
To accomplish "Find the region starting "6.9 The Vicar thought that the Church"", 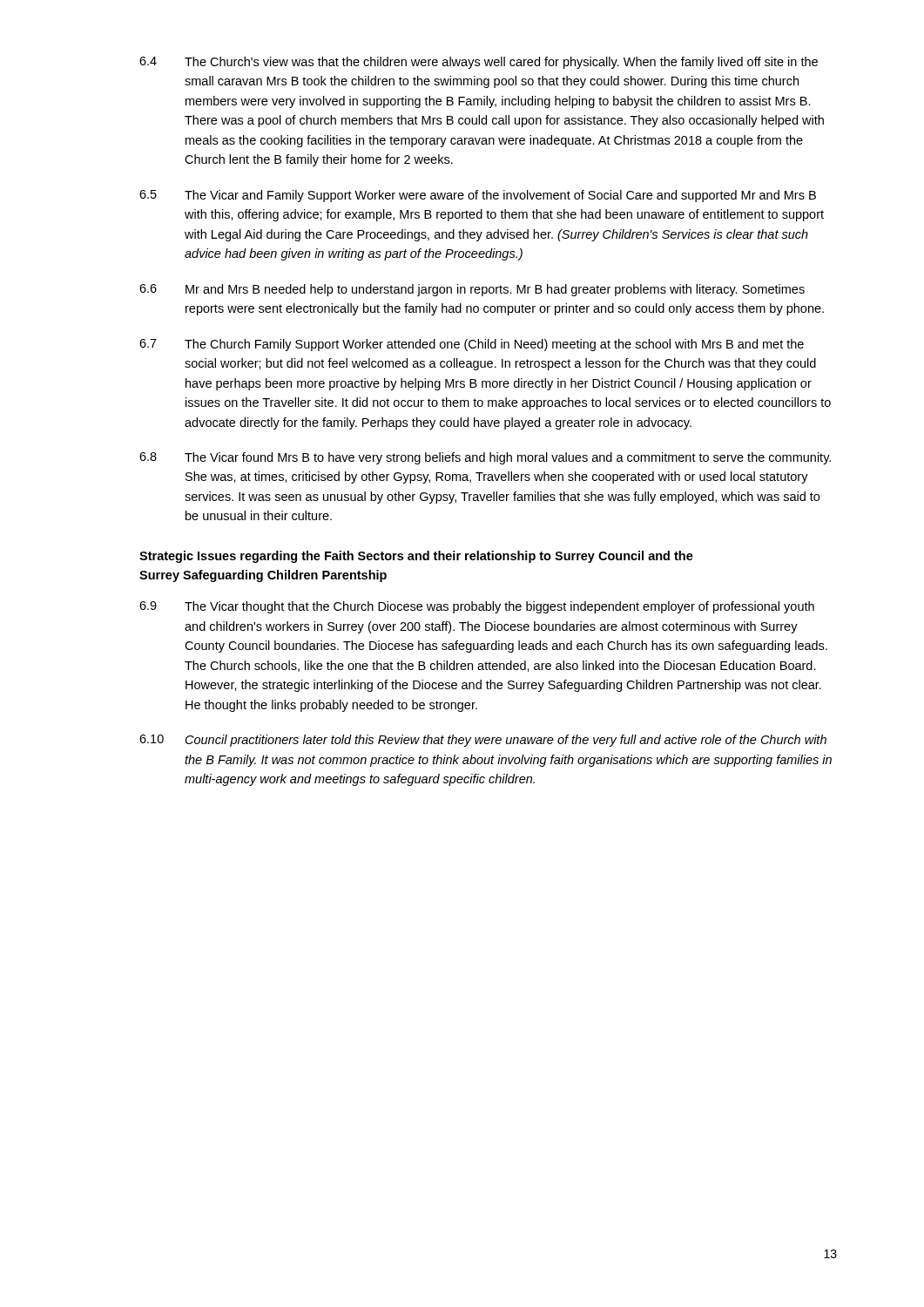I will click(x=488, y=656).
